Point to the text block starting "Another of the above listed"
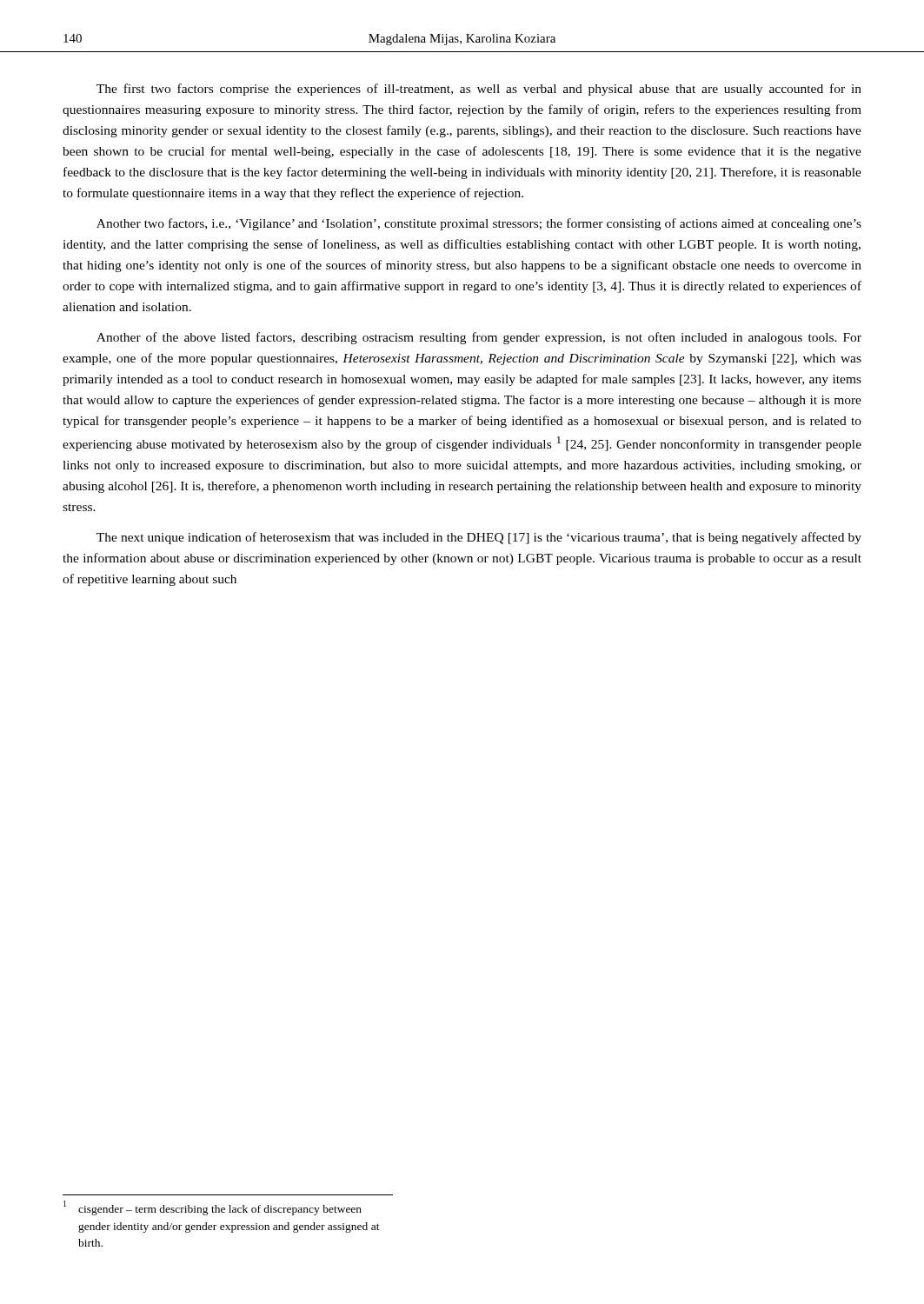This screenshot has width=924, height=1304. coord(462,422)
